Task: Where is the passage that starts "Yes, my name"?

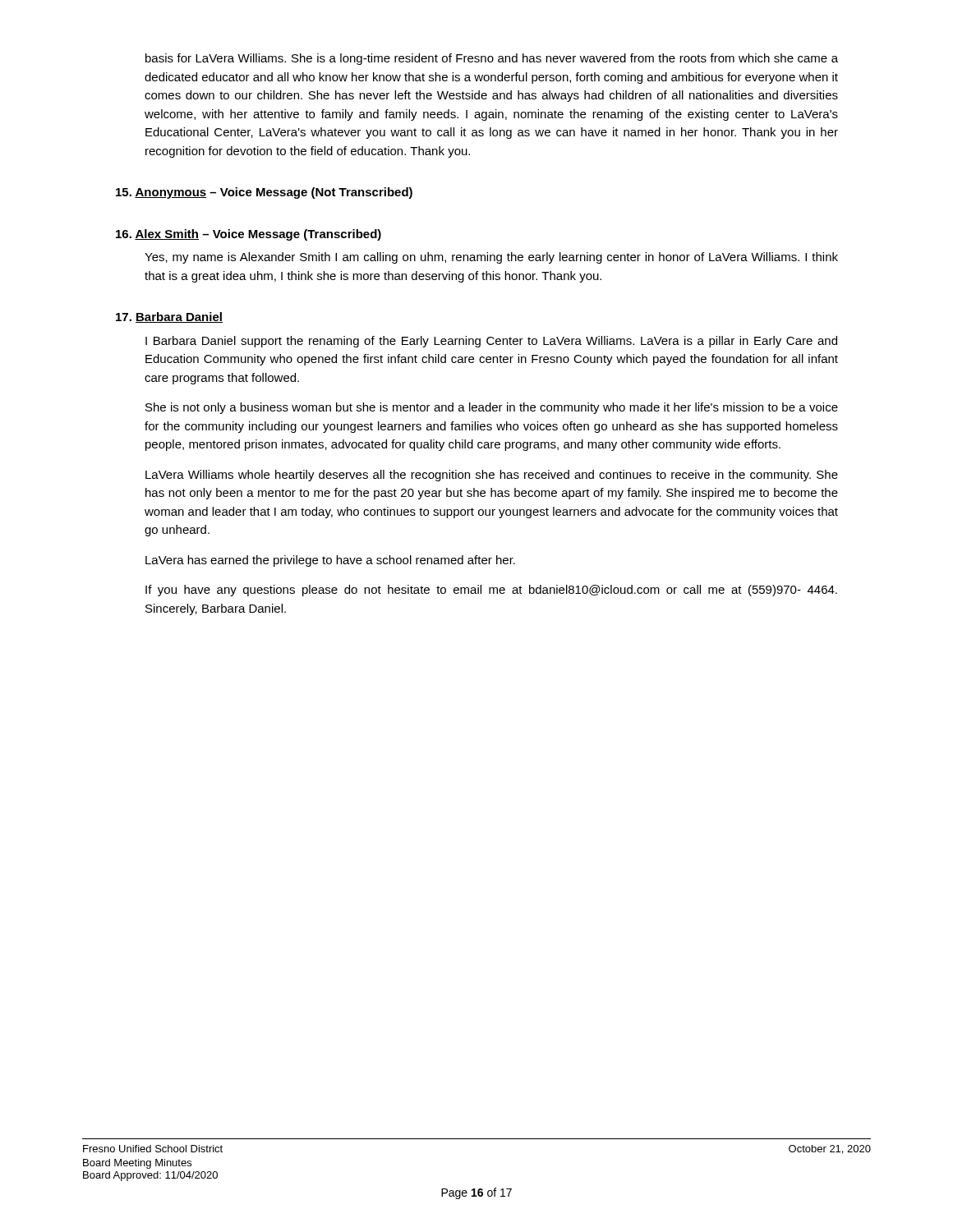Action: 491,266
